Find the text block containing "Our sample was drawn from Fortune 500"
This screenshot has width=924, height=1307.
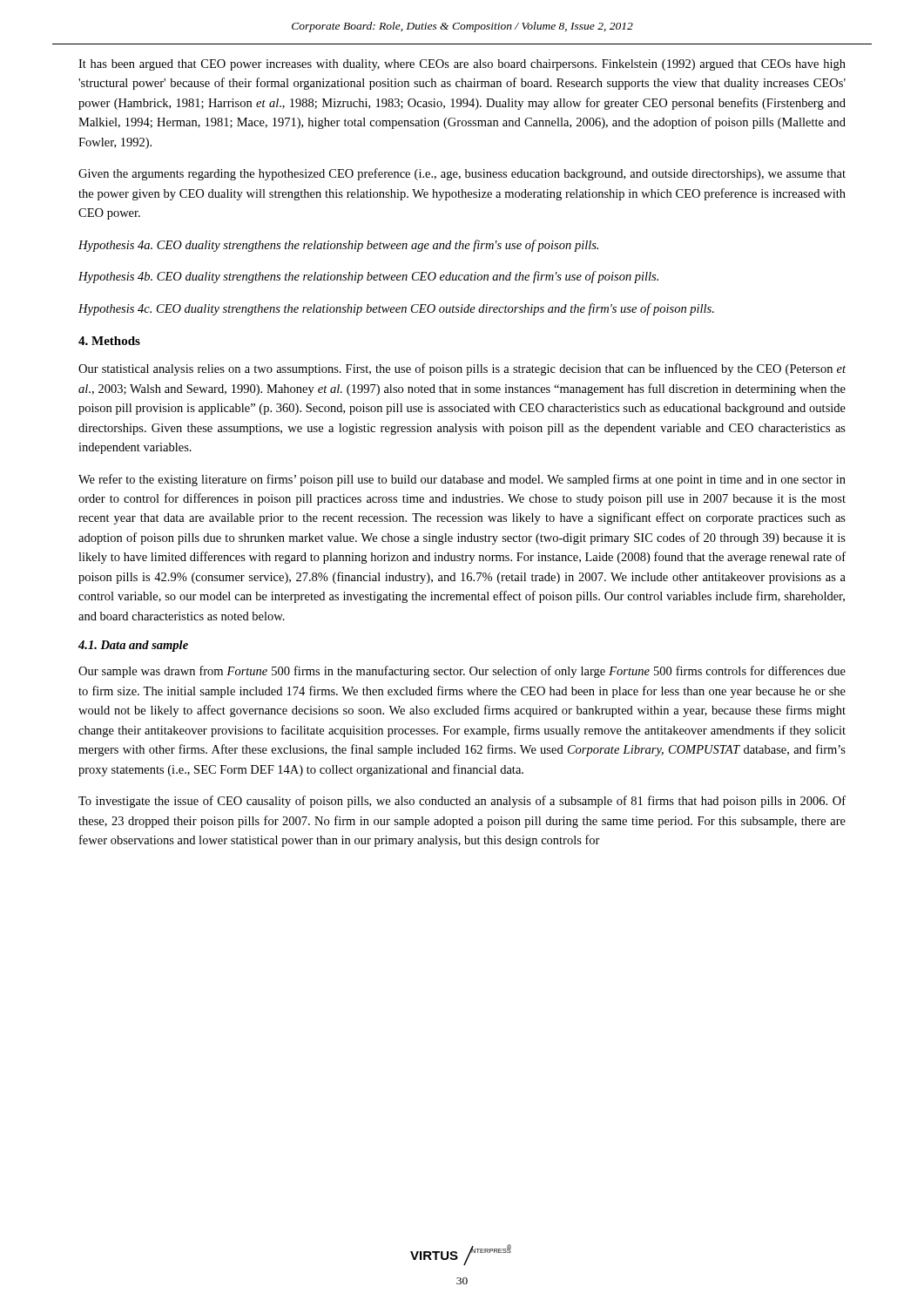(462, 720)
